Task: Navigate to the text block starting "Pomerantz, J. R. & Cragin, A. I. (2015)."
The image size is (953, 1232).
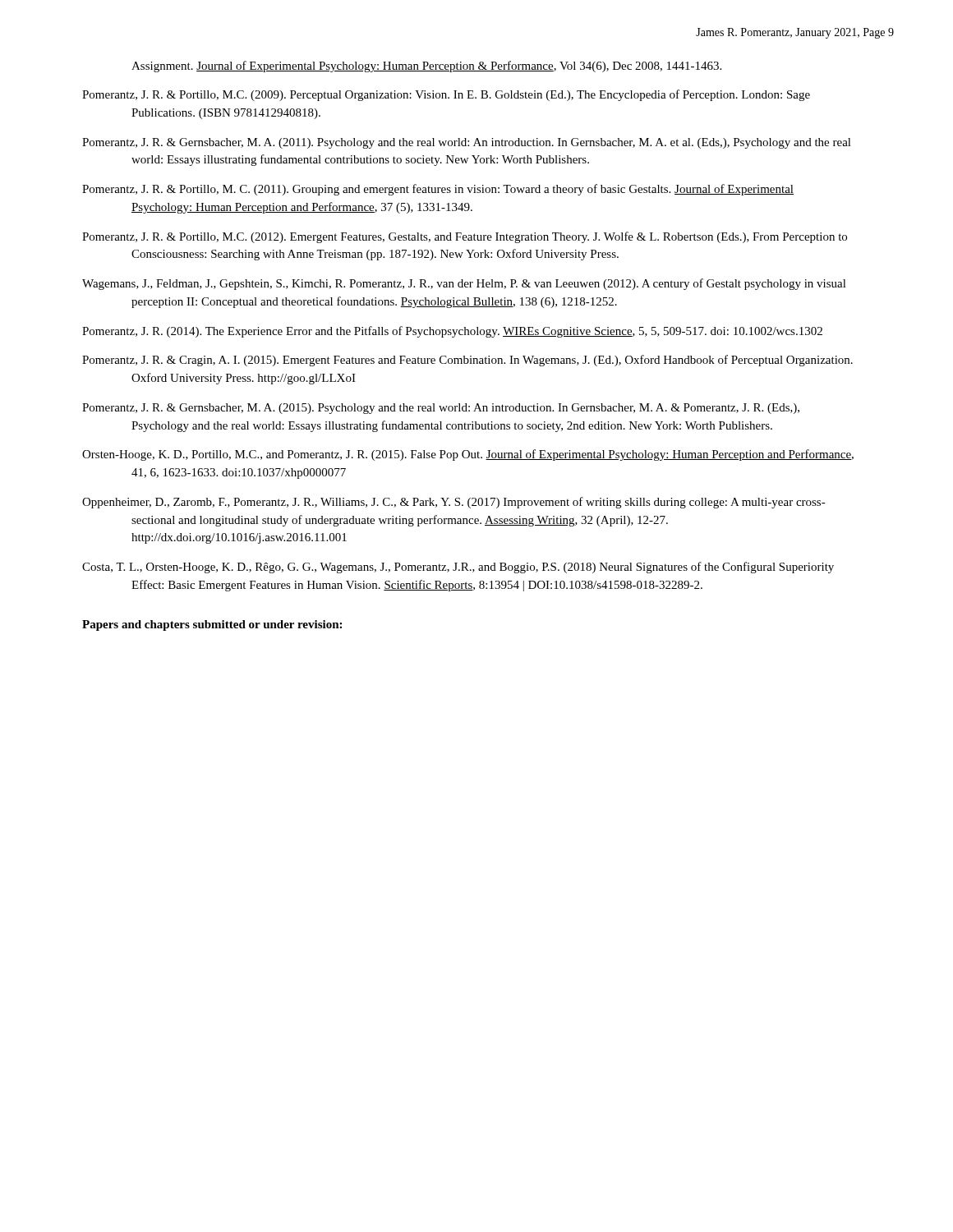Action: tap(468, 369)
